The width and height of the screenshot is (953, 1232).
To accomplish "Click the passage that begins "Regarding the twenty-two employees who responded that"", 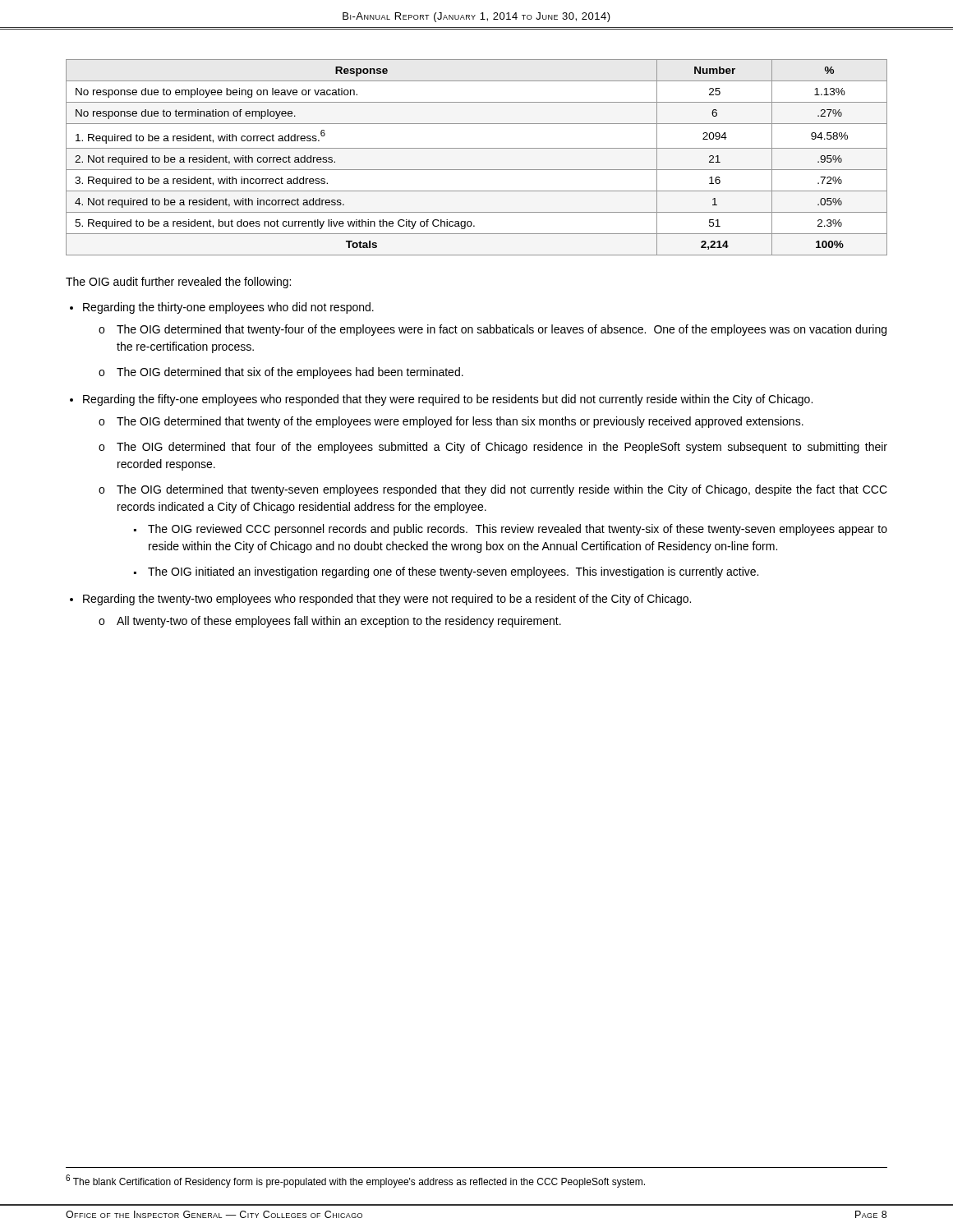I will [485, 611].
